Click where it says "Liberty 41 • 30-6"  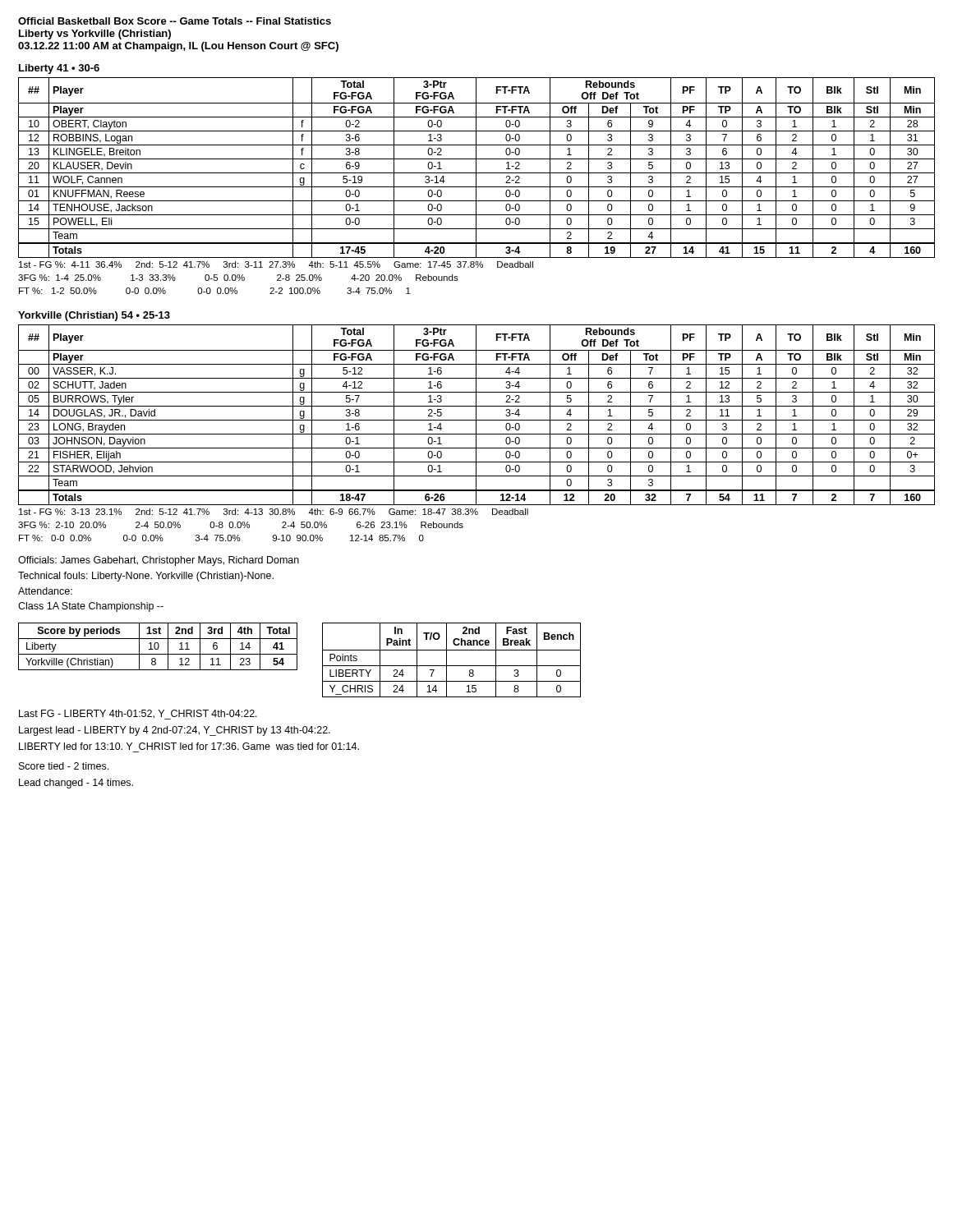(x=59, y=68)
